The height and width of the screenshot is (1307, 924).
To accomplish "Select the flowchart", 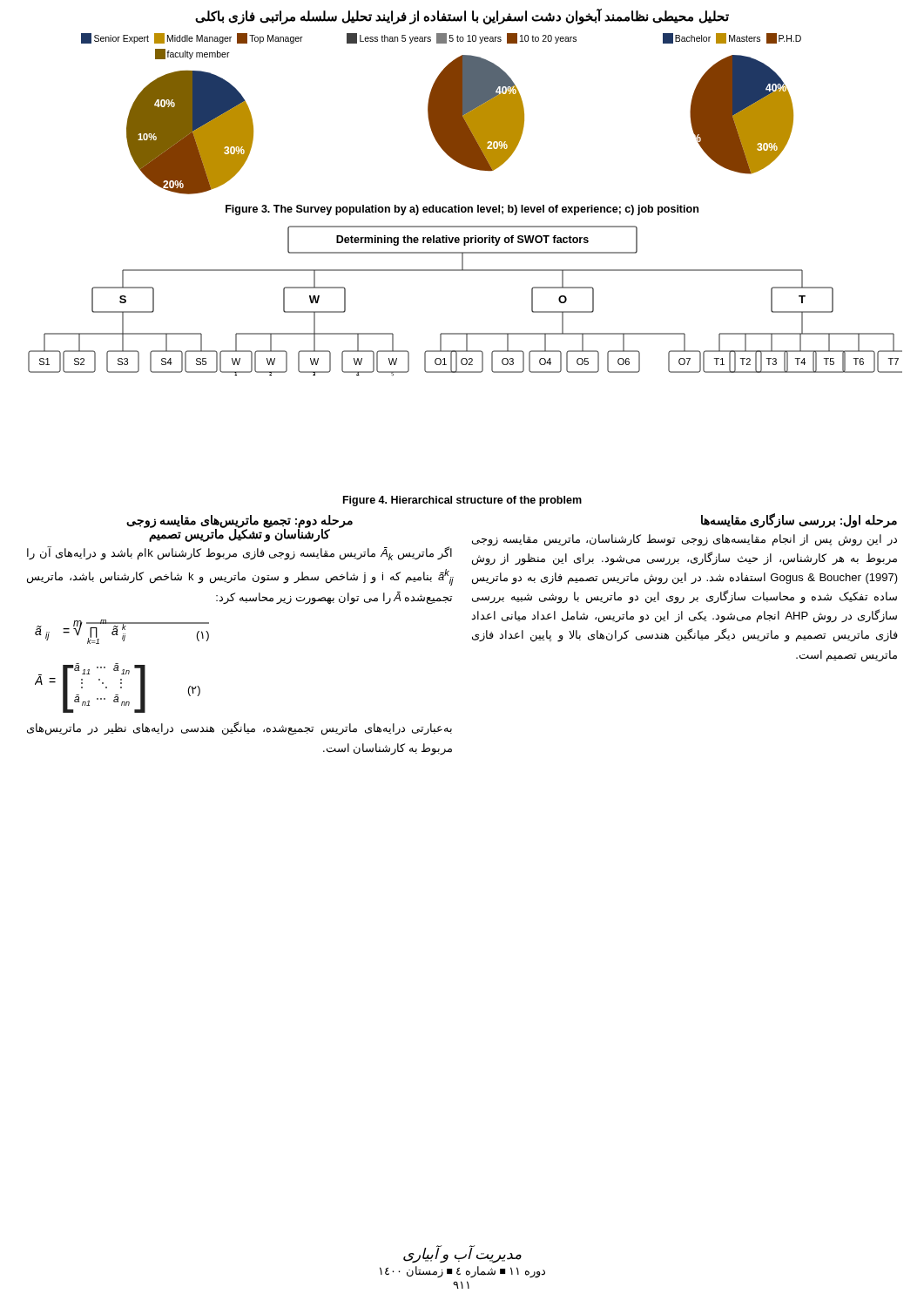I will coord(462,357).
